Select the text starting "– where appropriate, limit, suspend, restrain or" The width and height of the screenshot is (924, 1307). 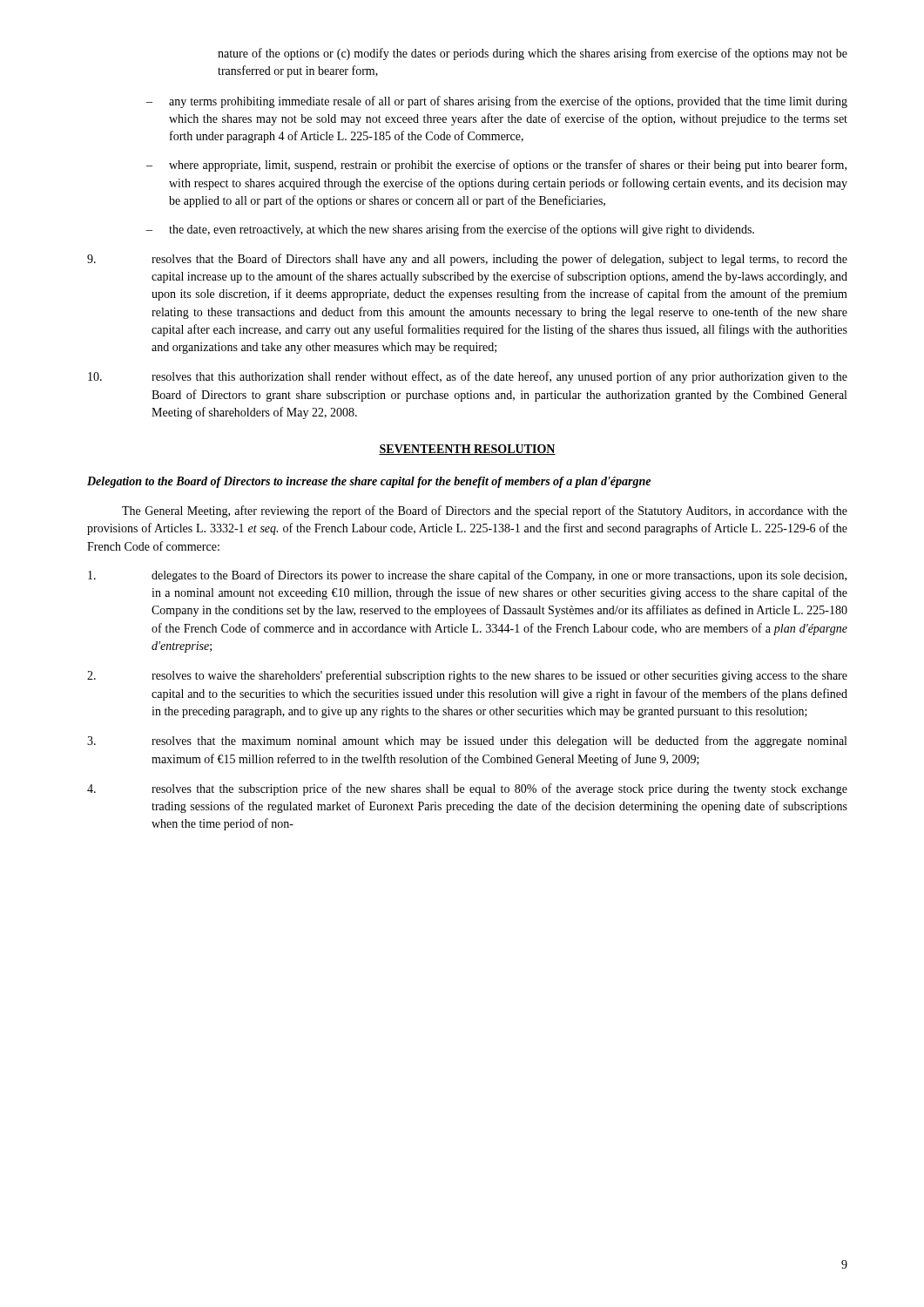[x=497, y=184]
